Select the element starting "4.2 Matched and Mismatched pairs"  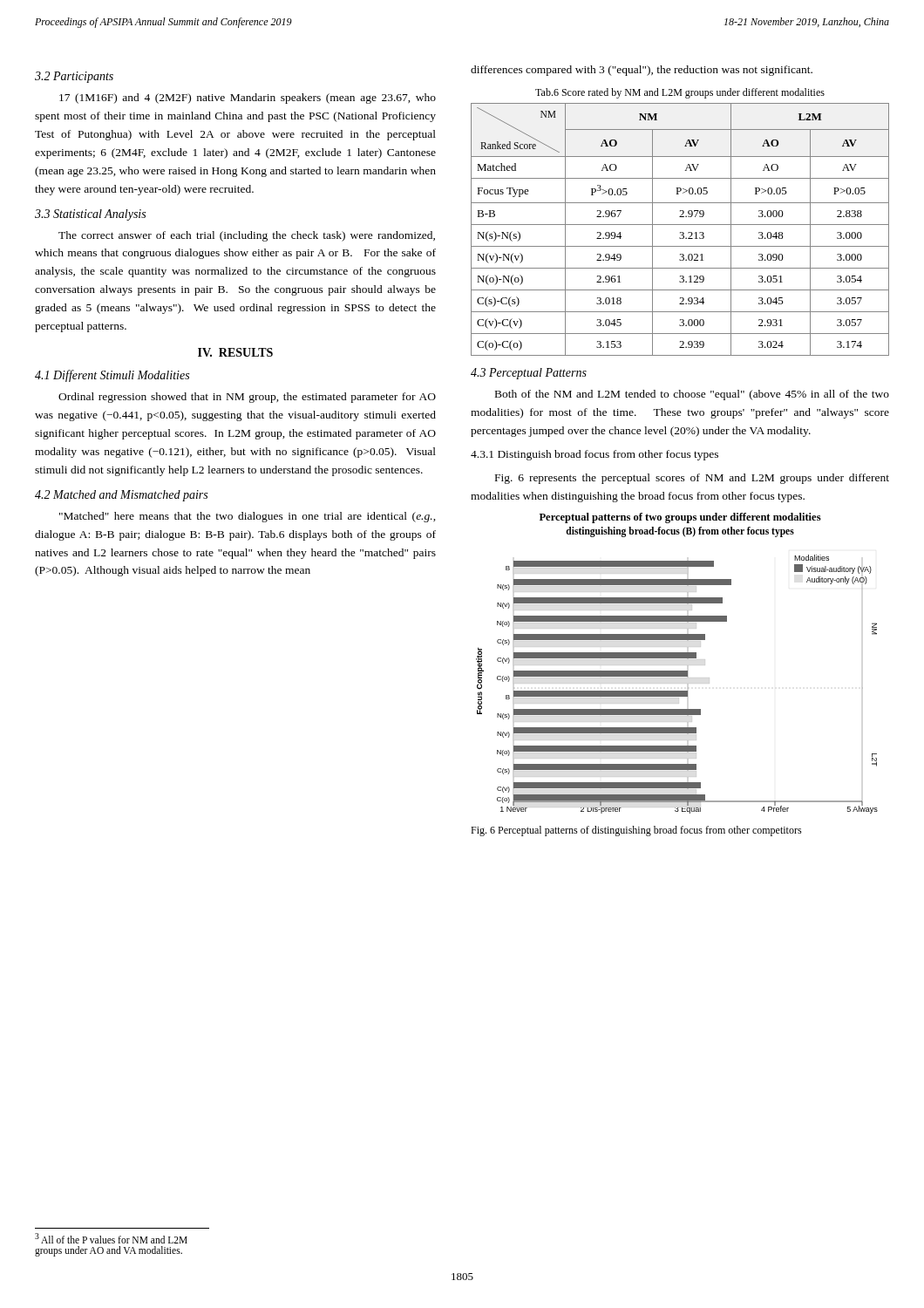pyautogui.click(x=121, y=495)
